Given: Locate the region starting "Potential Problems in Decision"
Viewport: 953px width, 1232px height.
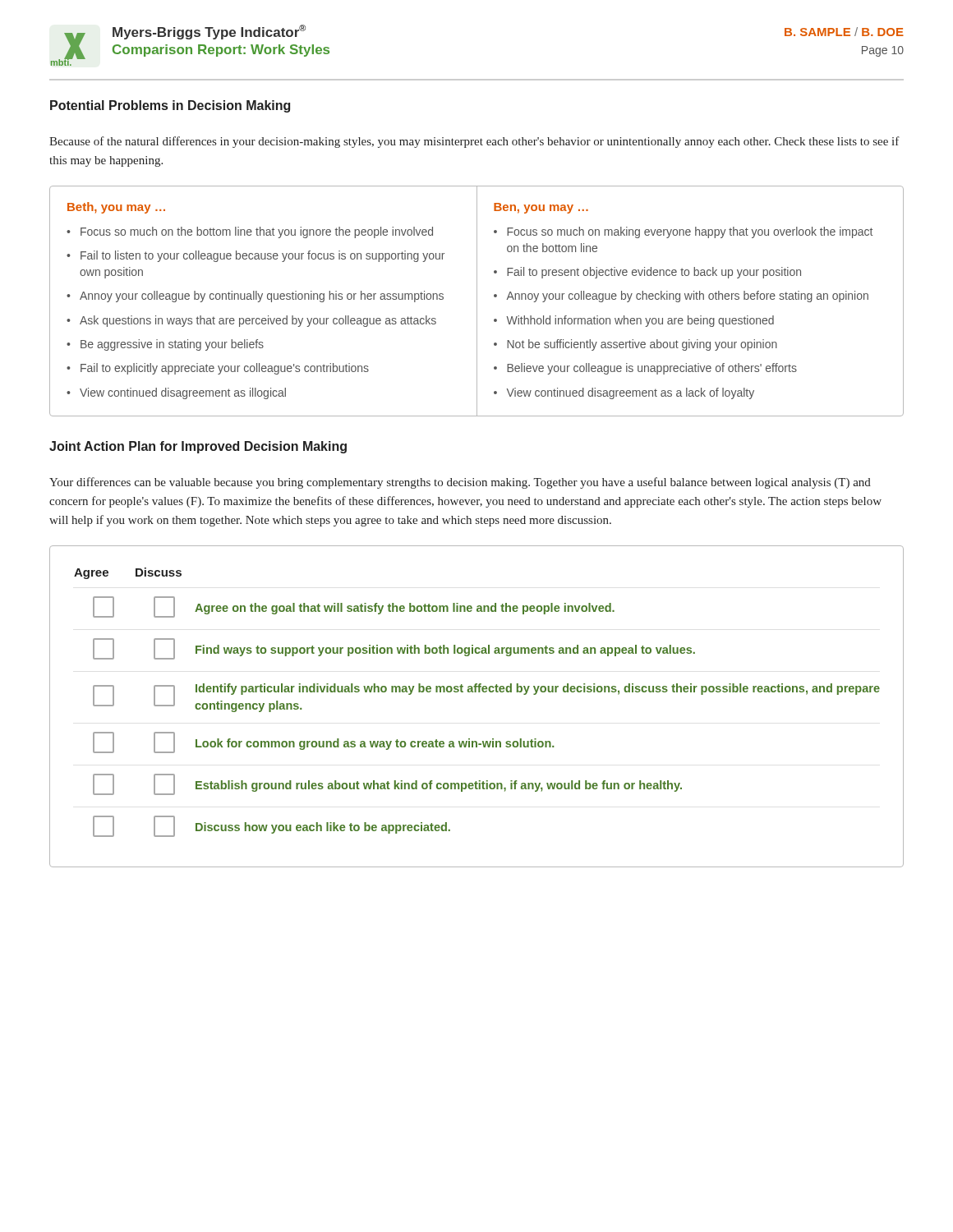Looking at the screenshot, I should (x=170, y=106).
